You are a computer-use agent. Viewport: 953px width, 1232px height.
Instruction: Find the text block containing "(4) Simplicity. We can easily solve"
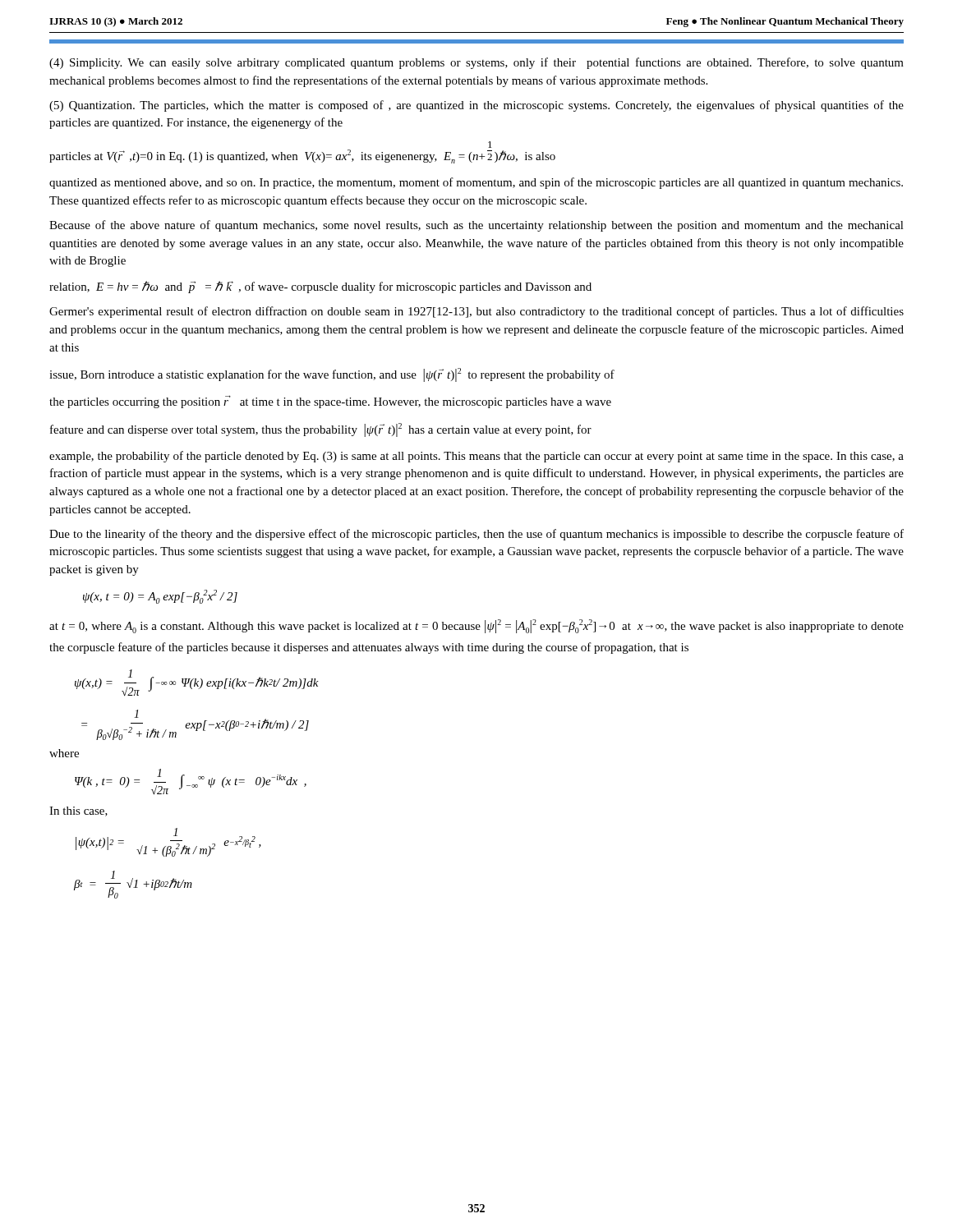pos(476,71)
